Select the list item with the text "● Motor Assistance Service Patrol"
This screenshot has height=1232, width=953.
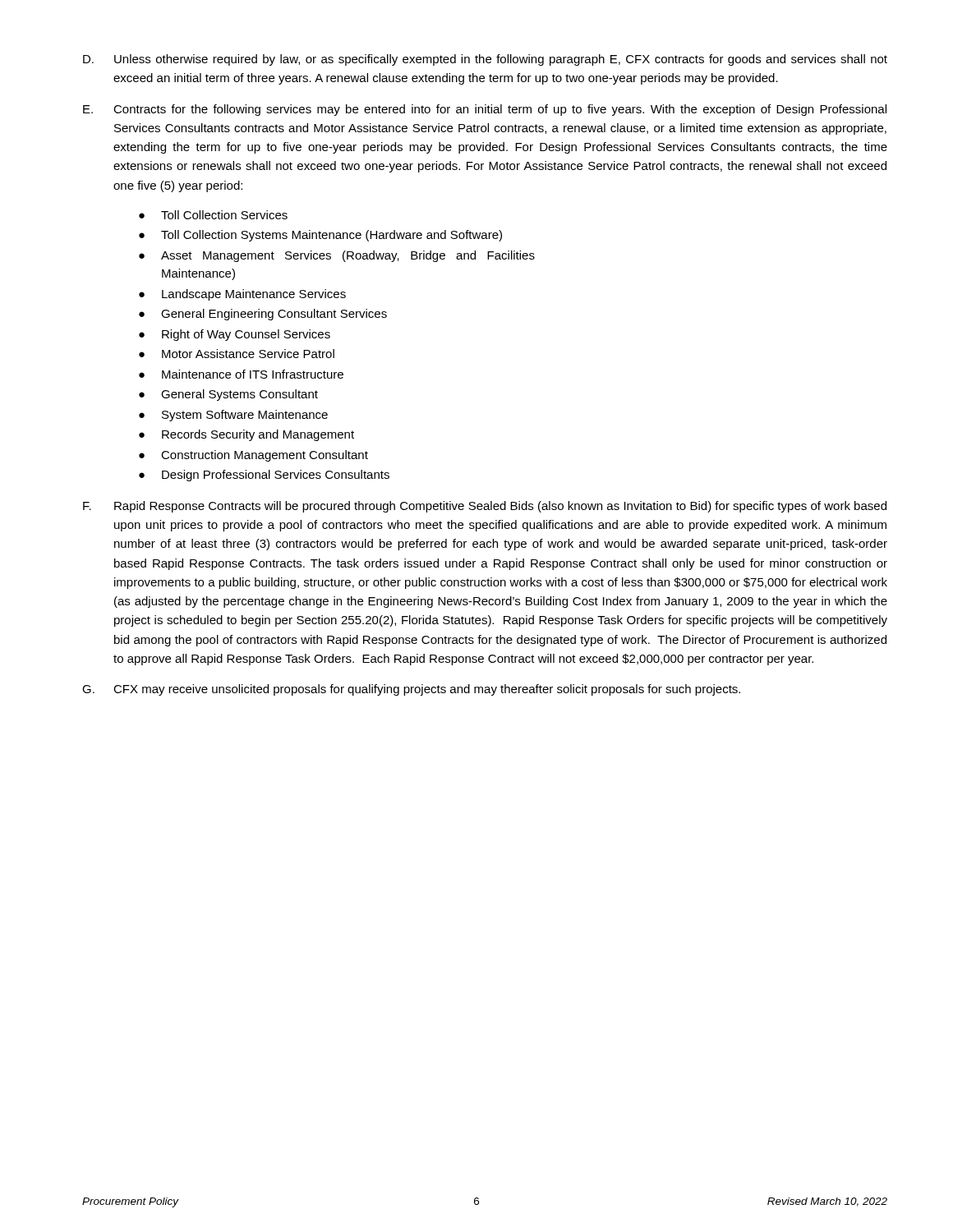[x=237, y=354]
